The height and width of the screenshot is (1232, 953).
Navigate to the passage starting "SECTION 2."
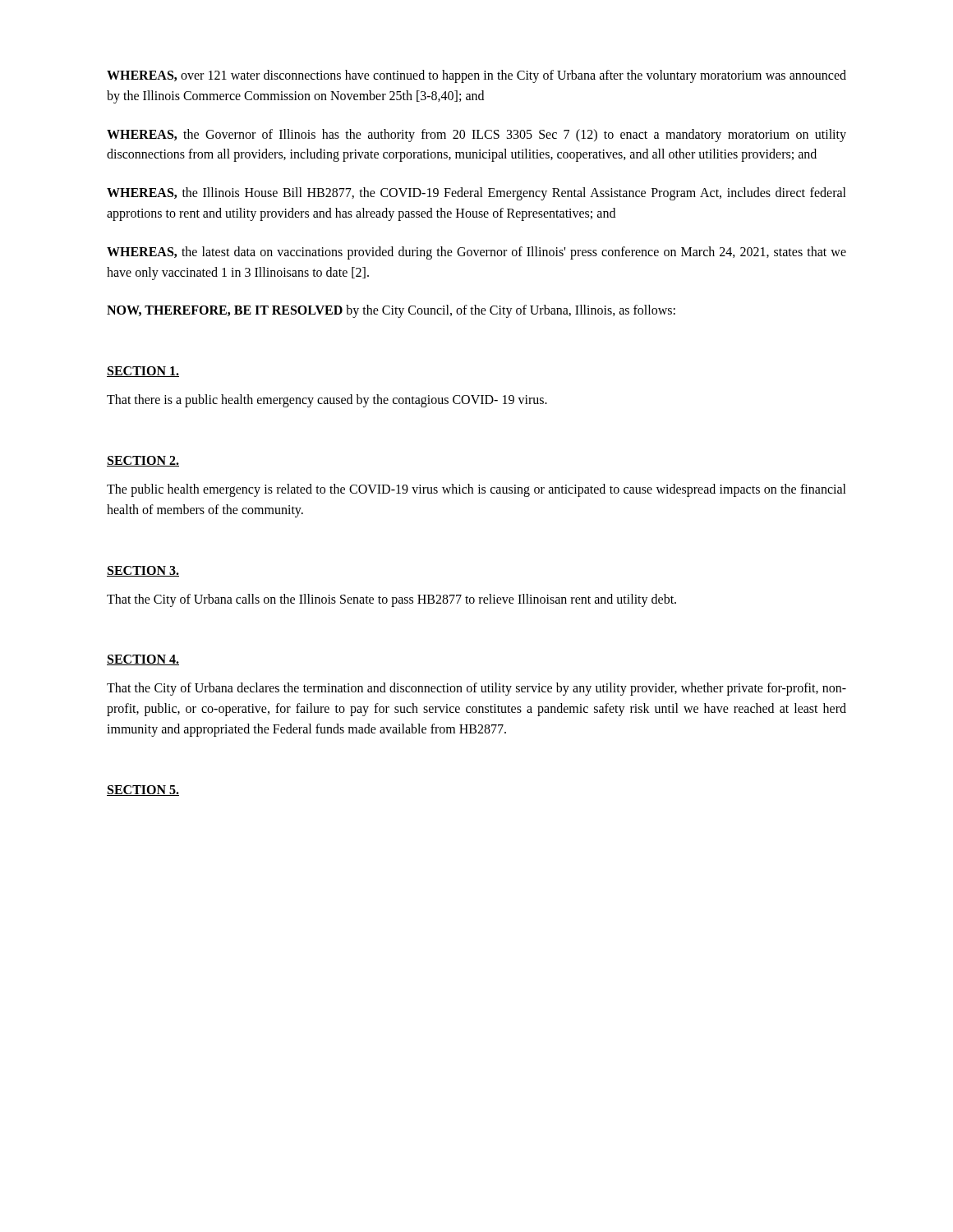tap(143, 460)
